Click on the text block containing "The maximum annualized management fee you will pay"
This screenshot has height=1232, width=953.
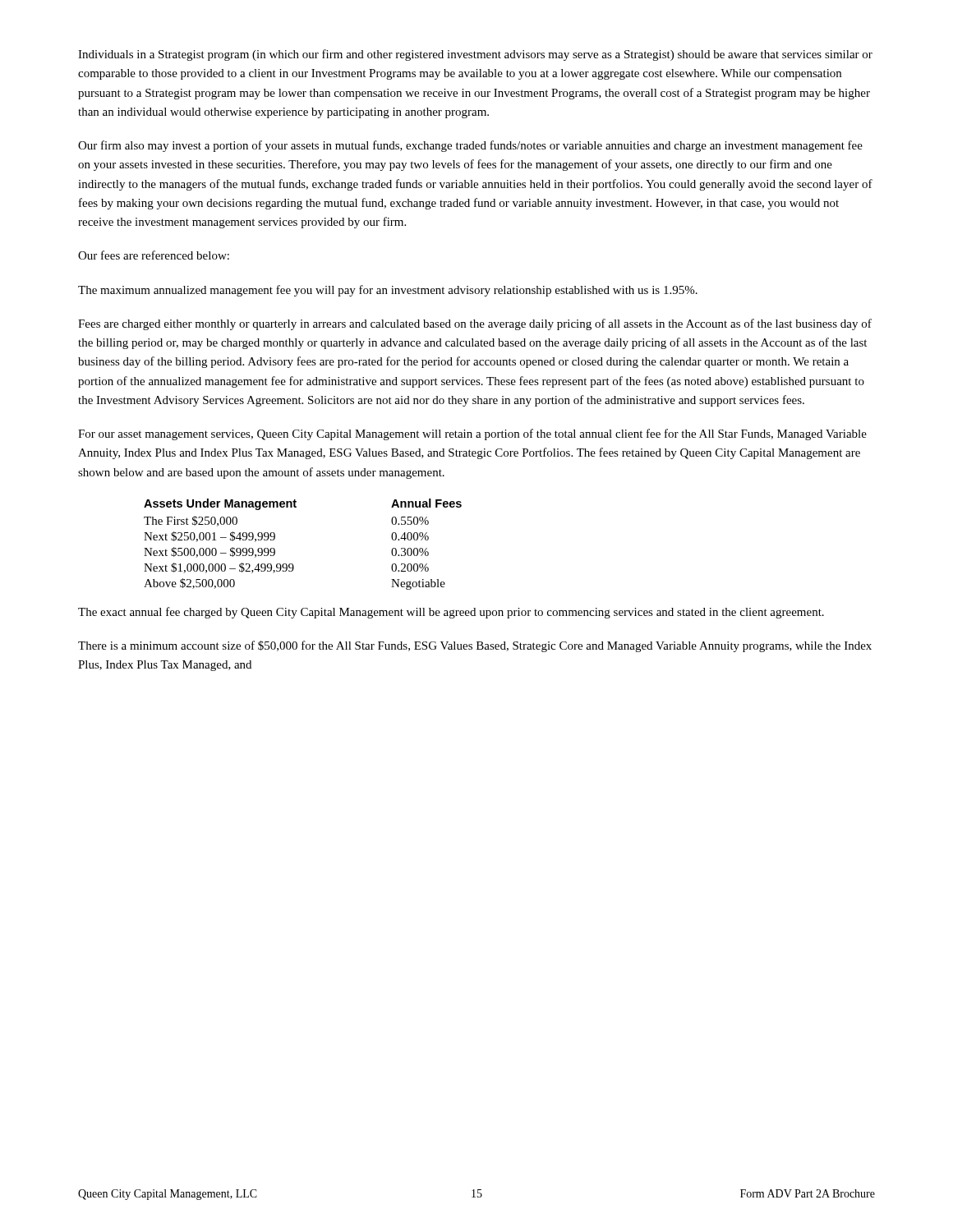coord(388,290)
